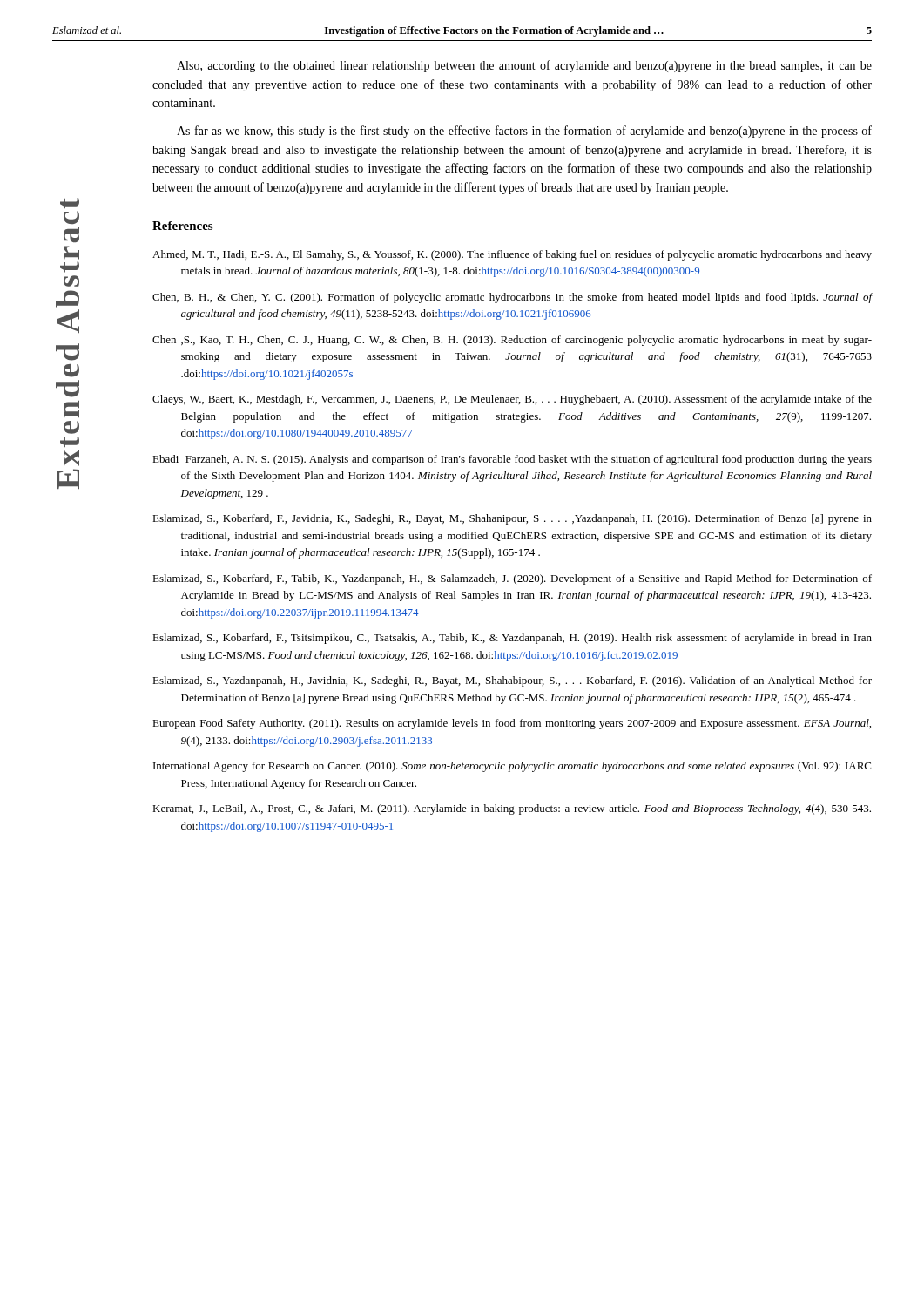This screenshot has width=924, height=1307.
Task: Click on the list item with the text "Ahmed, M. T.,"
Action: pyautogui.click(x=512, y=262)
